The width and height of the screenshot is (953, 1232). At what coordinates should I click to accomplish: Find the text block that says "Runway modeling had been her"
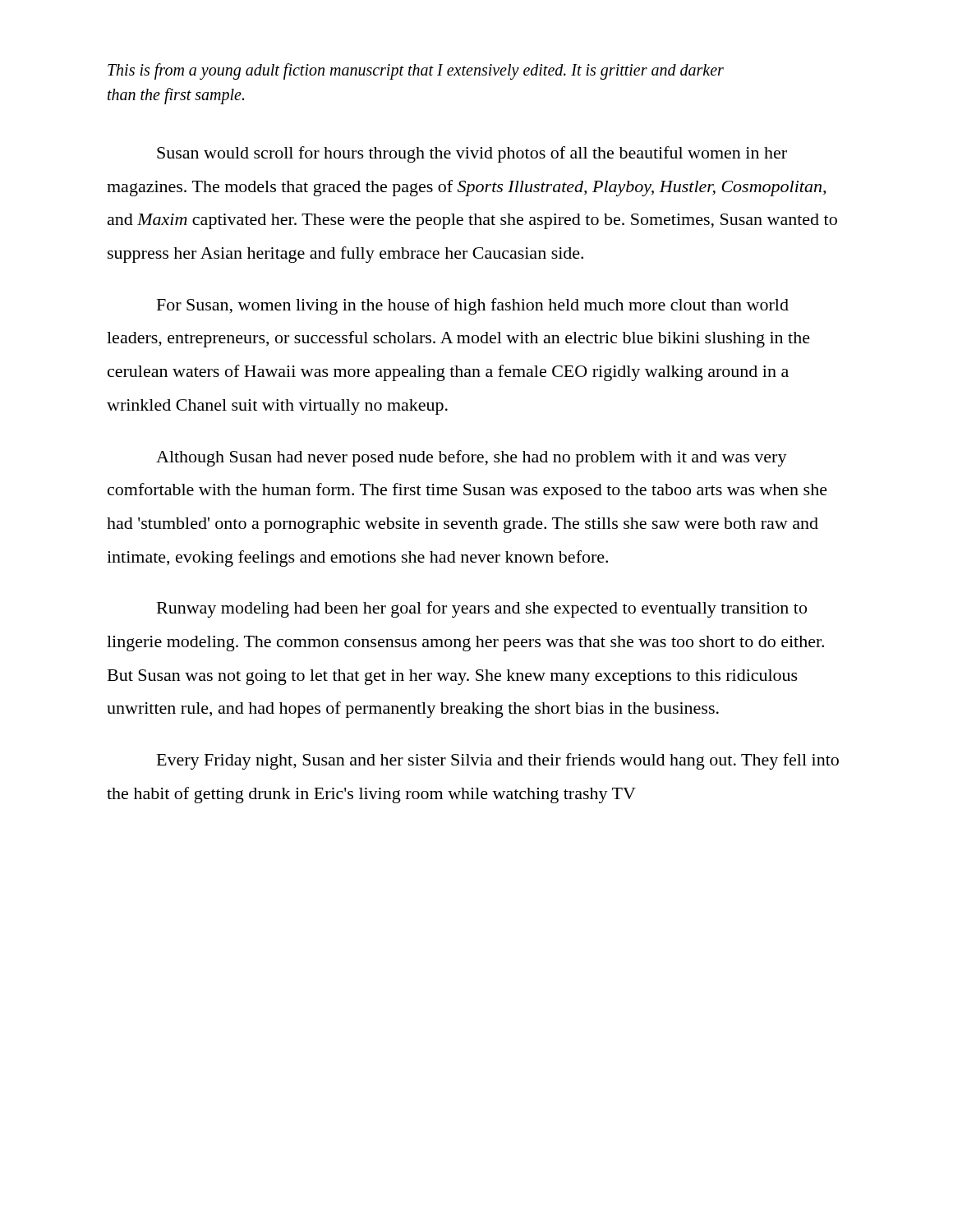(476, 658)
